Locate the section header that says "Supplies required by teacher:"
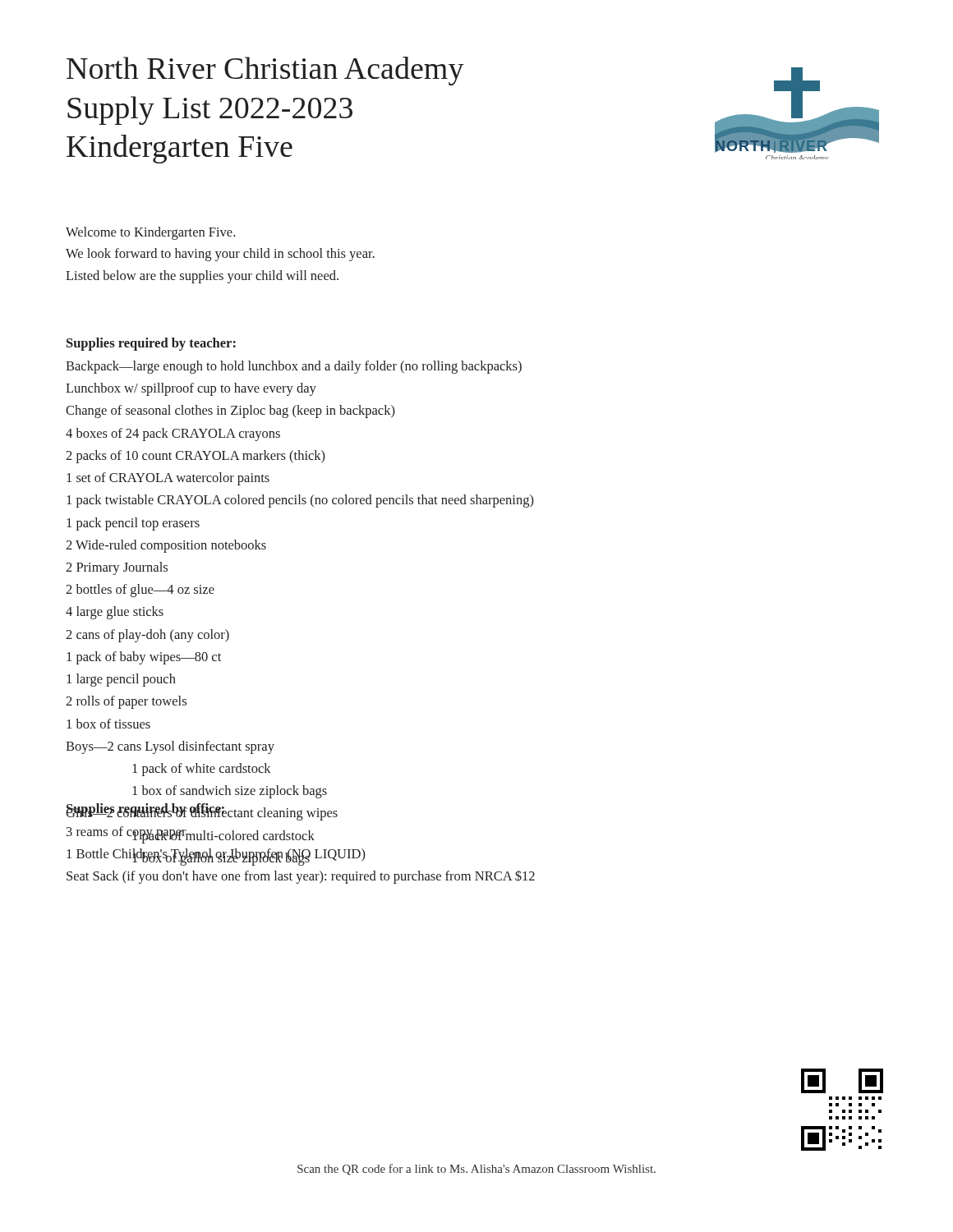 [151, 343]
